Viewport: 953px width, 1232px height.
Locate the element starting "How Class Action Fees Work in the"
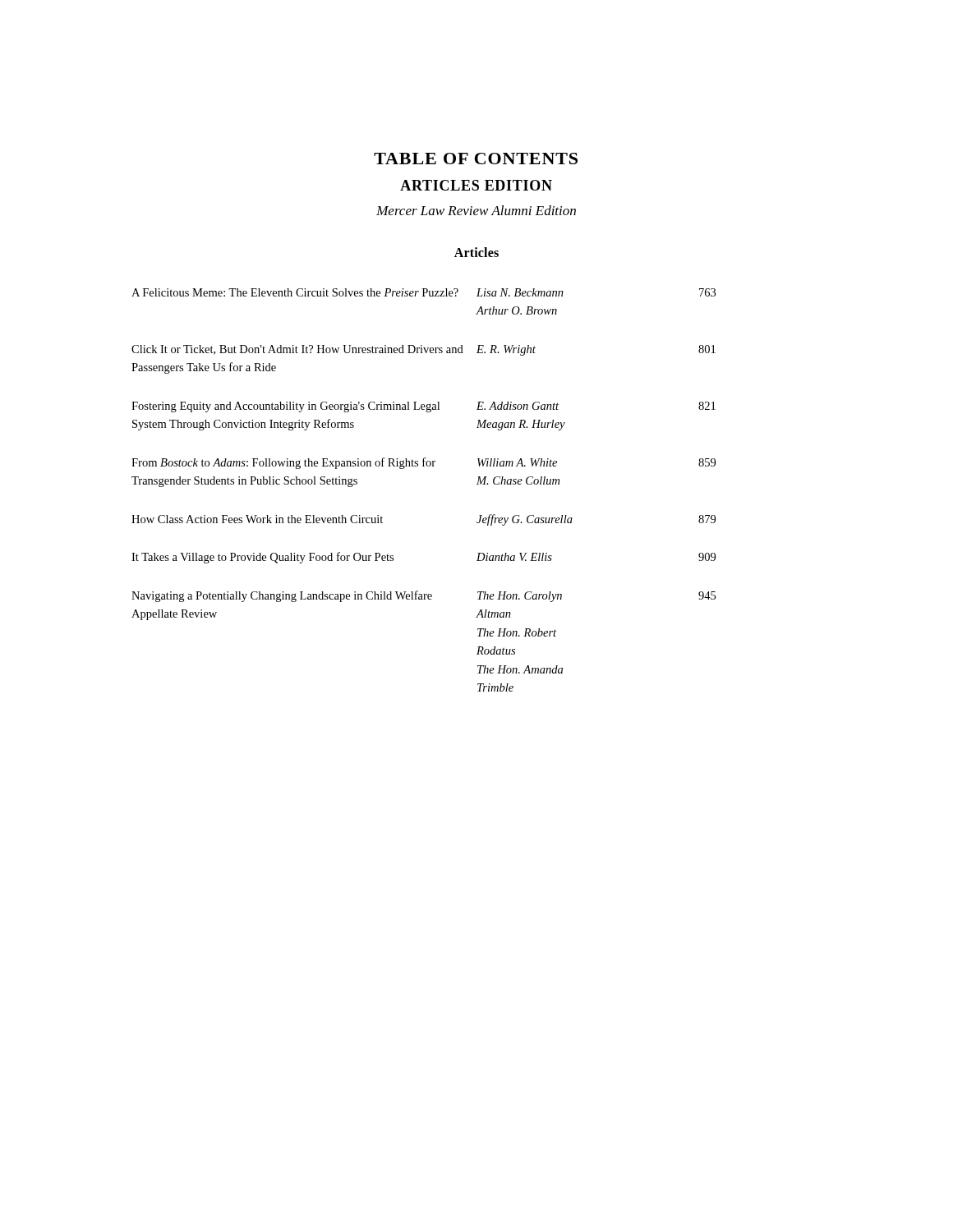253,520
